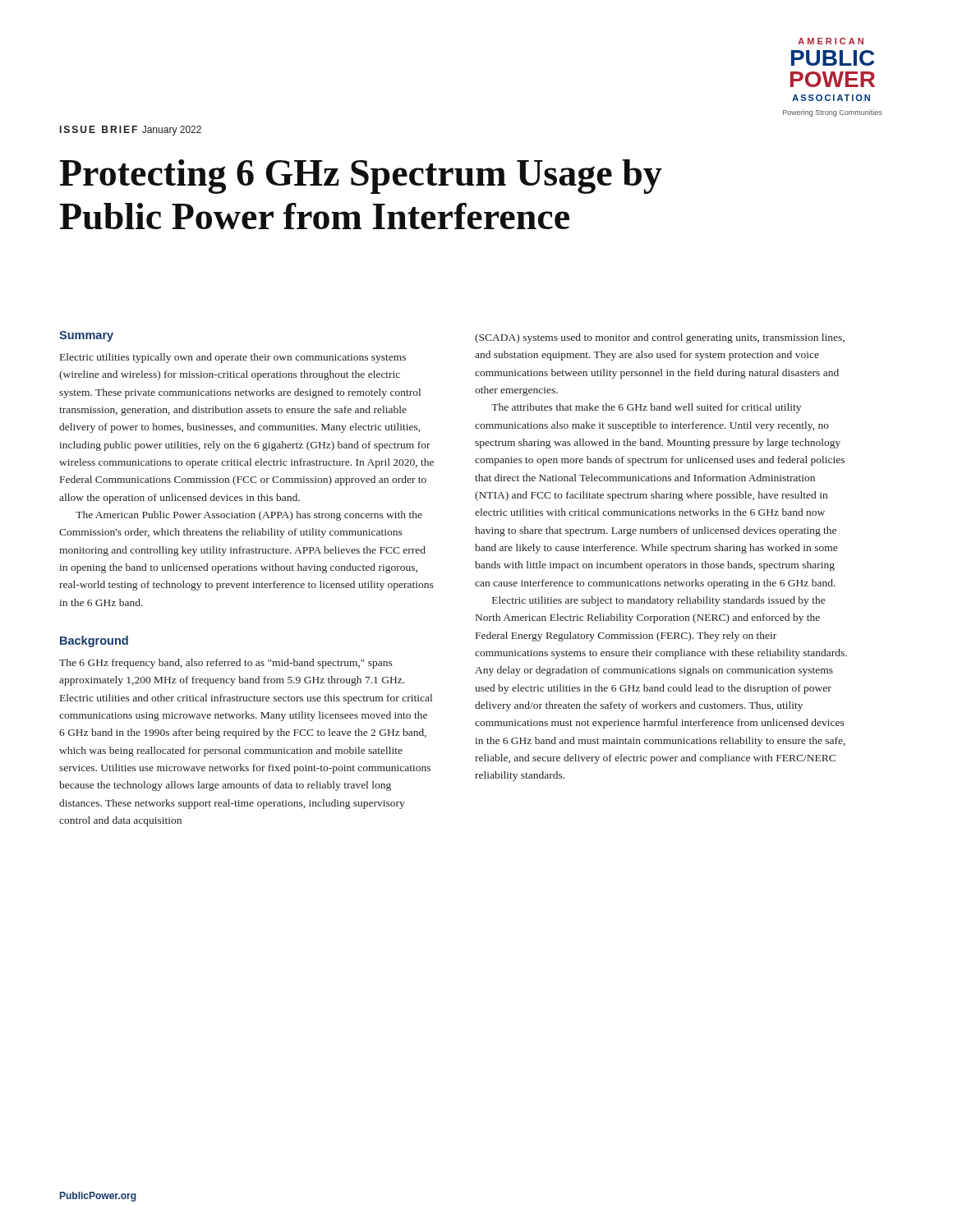Locate the block of text that opens with "Electric utilities typically own and operate their"
This screenshot has width=953, height=1232.
click(247, 480)
